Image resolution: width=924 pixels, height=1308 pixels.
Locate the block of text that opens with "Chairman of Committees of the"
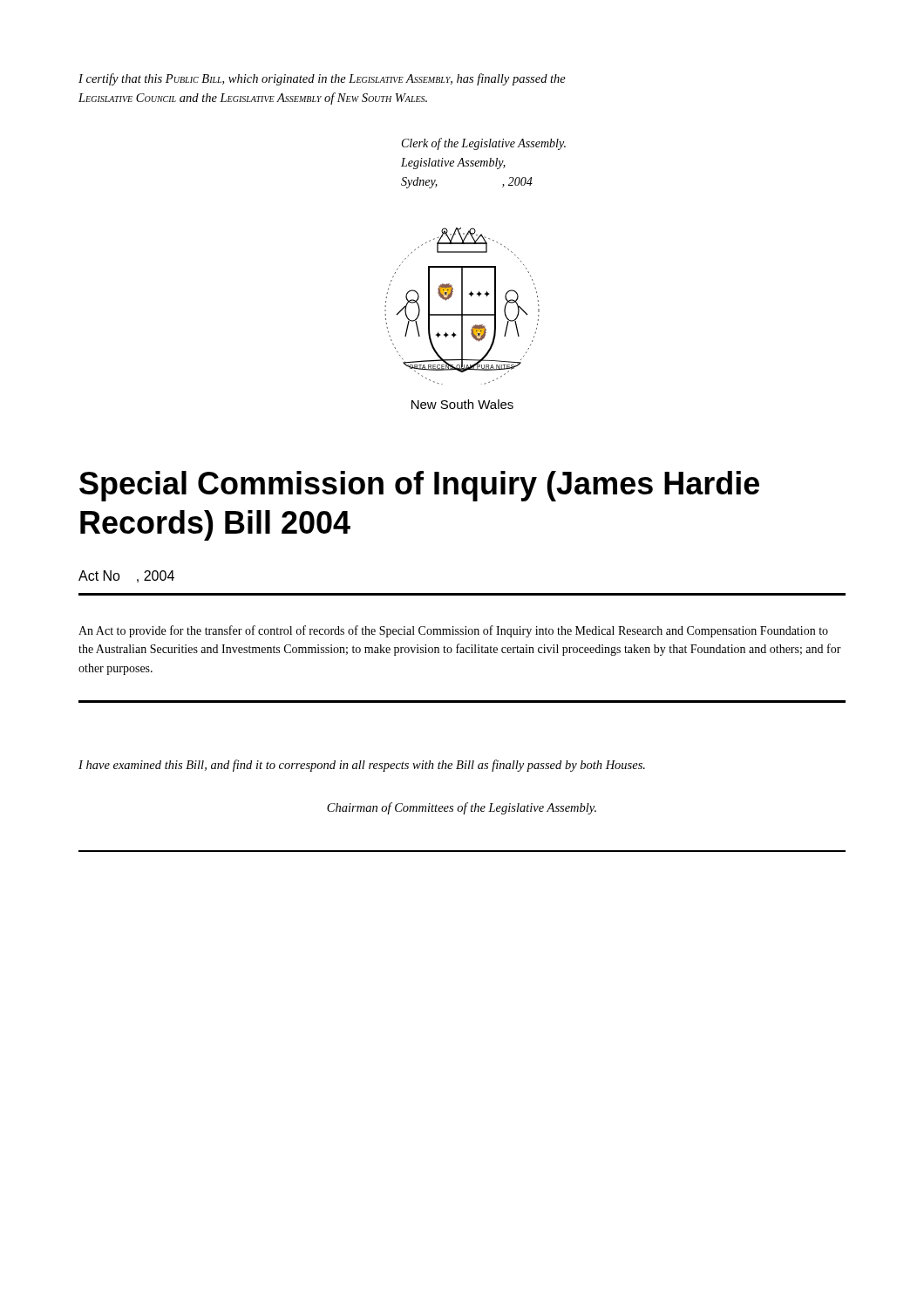[462, 808]
